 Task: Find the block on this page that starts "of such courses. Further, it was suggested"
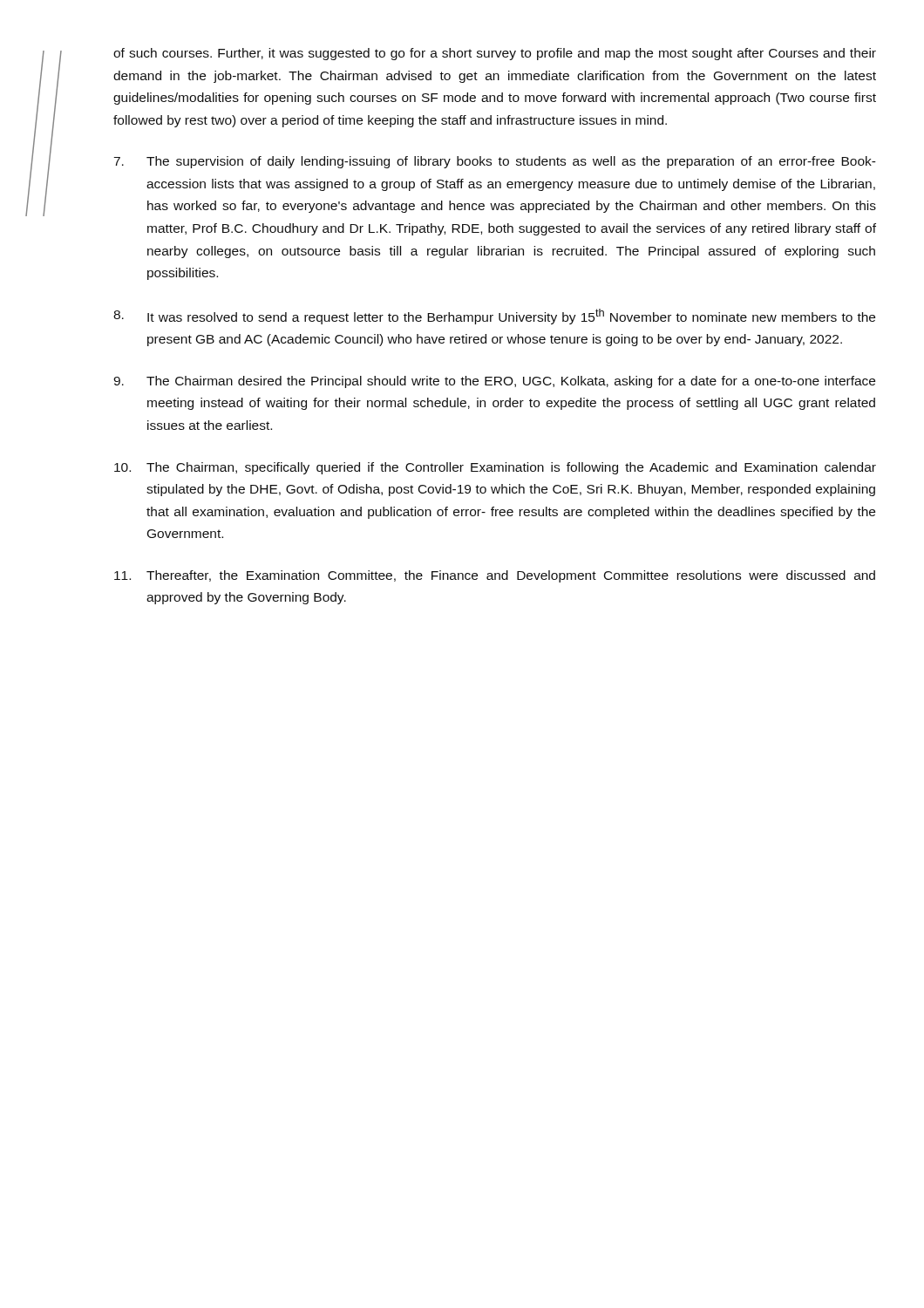[x=495, y=86]
